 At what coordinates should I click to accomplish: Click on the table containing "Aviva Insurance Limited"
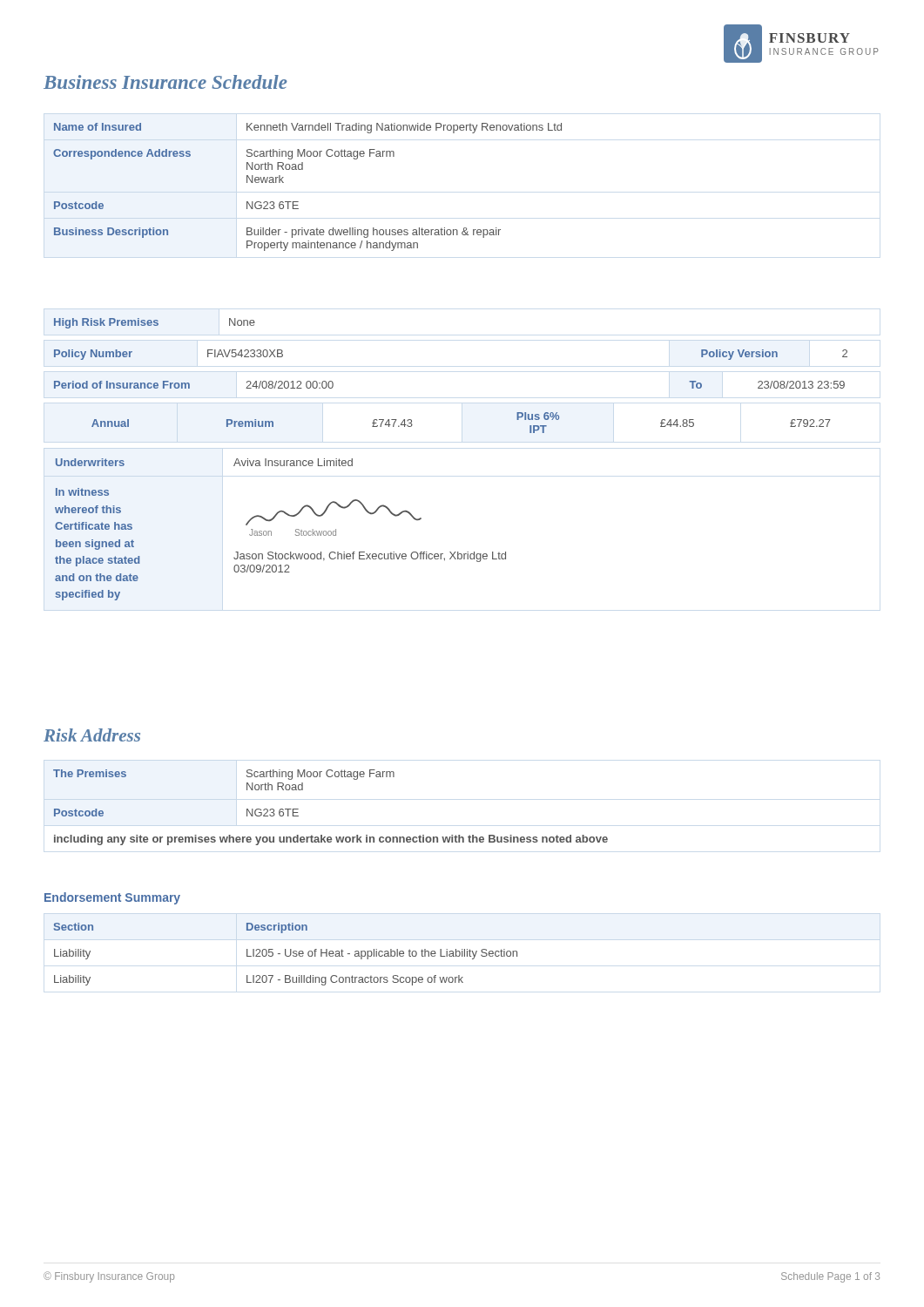tap(462, 529)
